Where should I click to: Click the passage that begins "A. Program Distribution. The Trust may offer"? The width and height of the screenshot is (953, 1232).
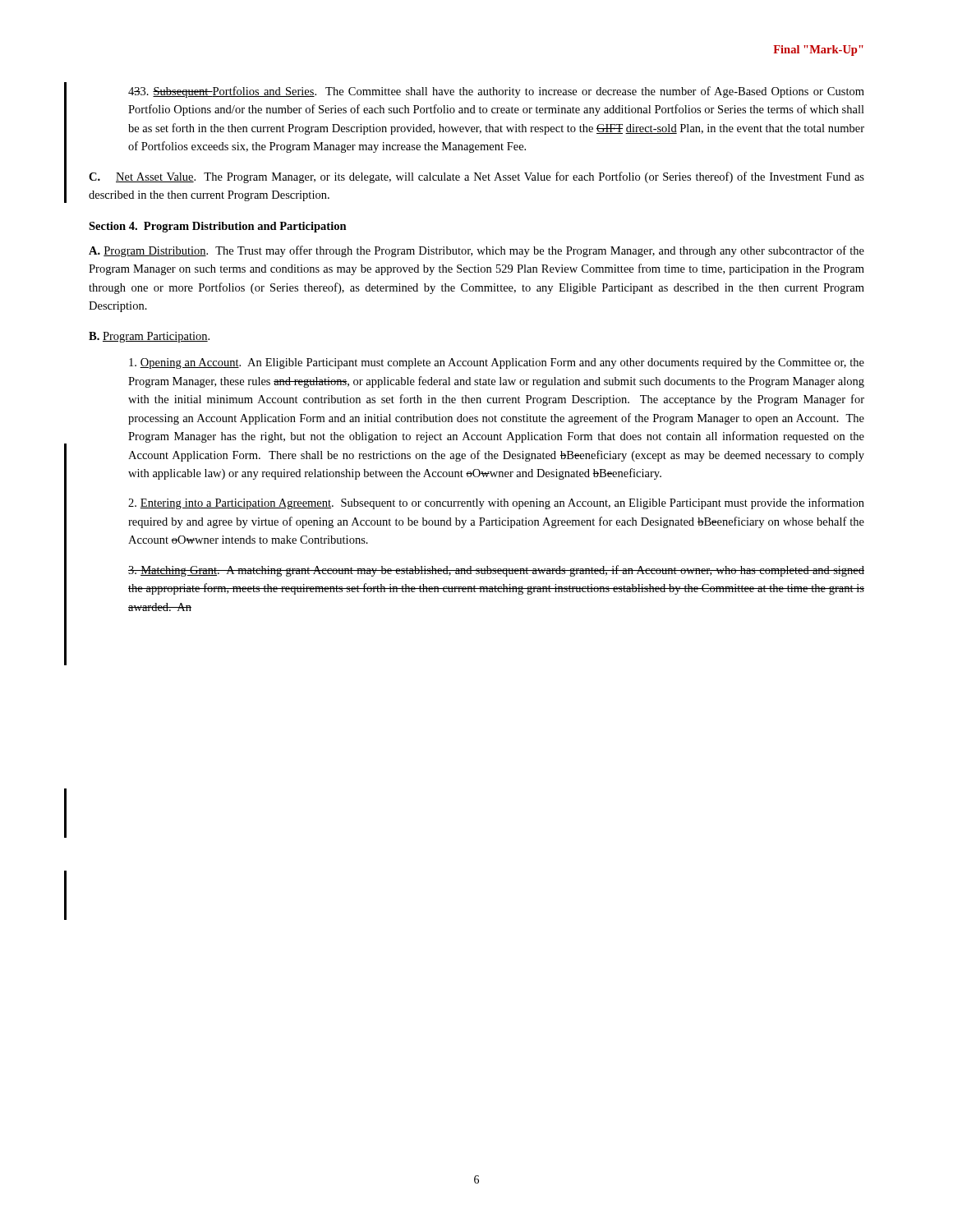(x=476, y=278)
